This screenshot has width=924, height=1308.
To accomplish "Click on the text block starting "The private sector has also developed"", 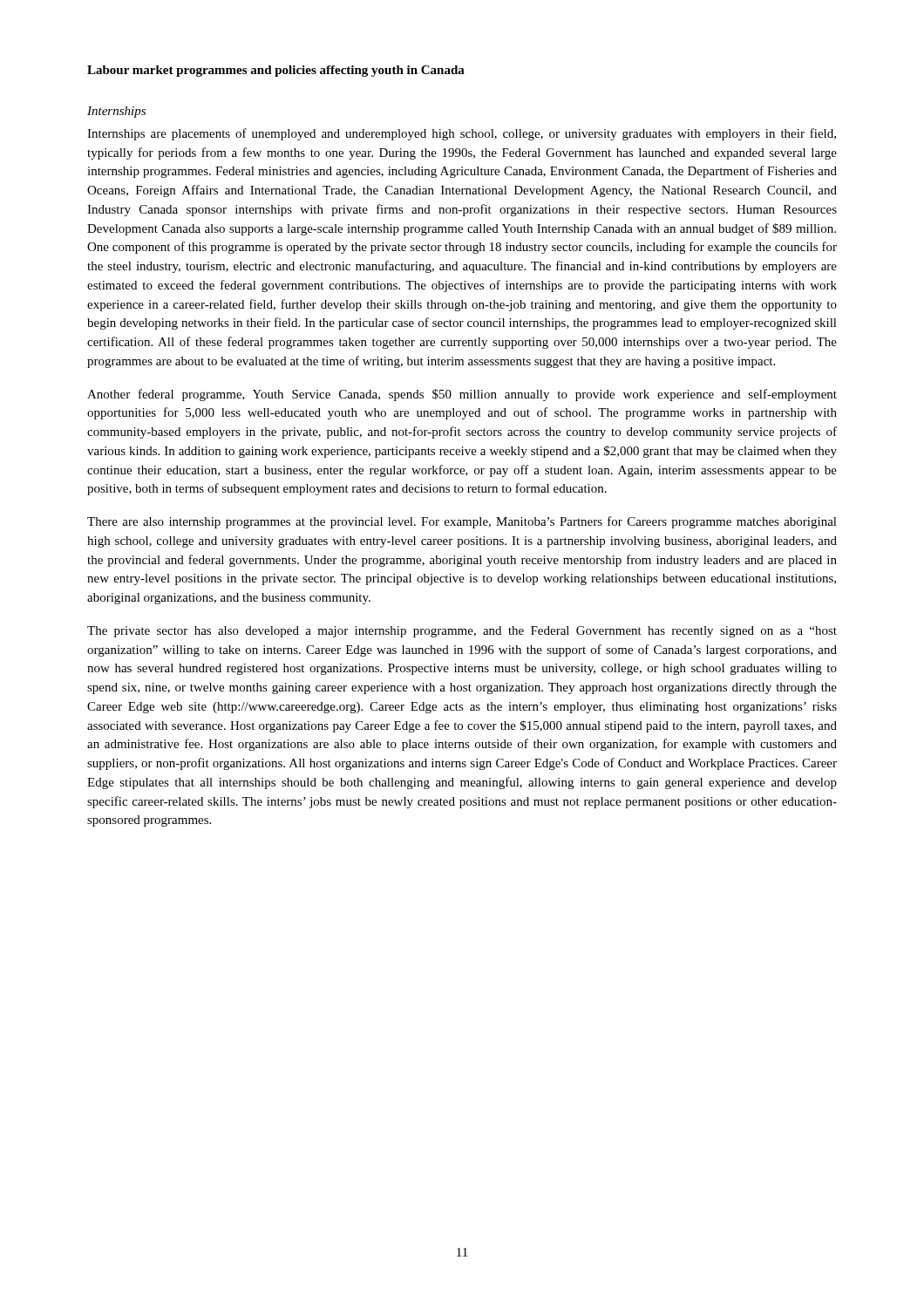I will coord(462,726).
